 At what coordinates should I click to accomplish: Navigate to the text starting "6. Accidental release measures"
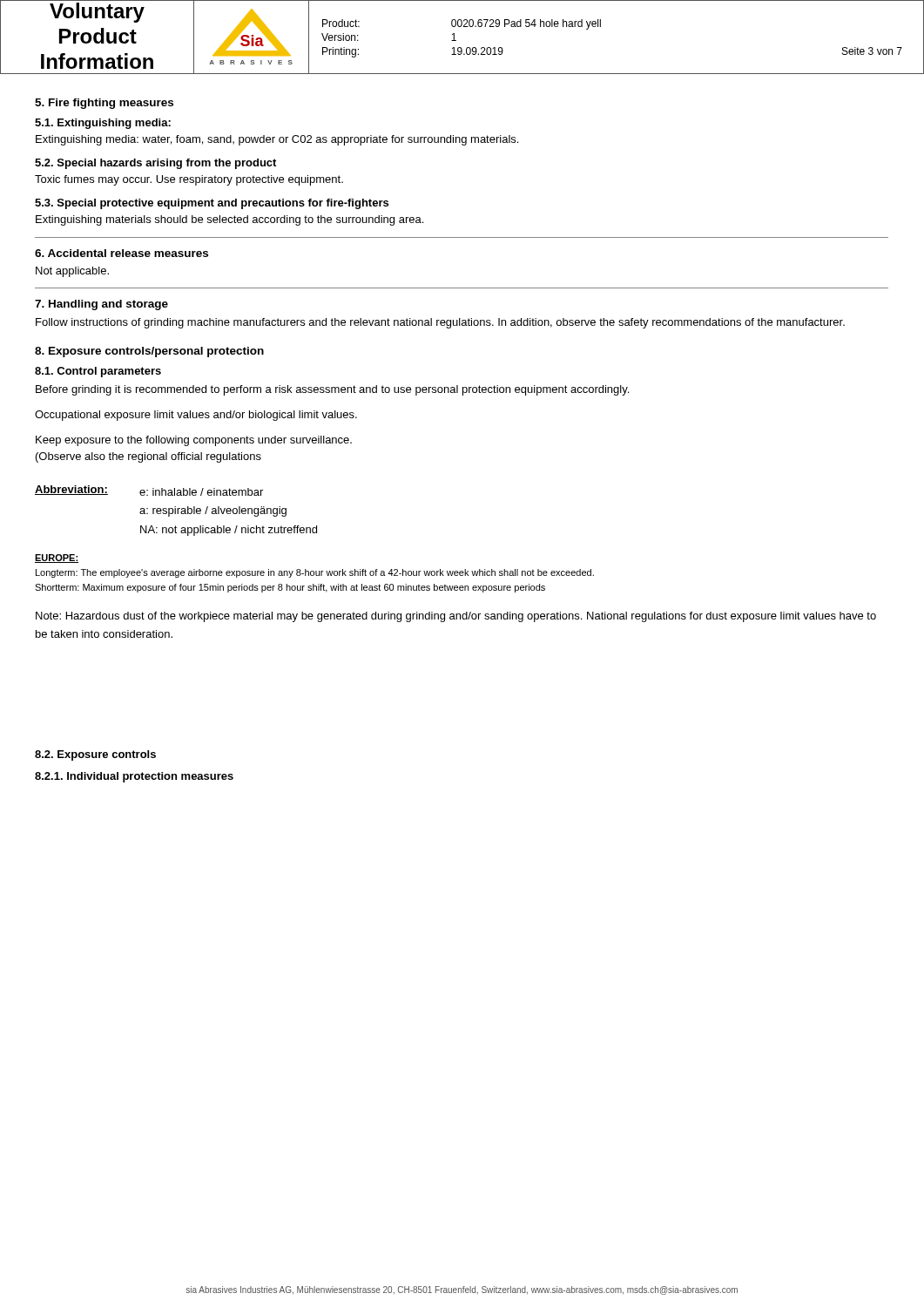point(122,253)
